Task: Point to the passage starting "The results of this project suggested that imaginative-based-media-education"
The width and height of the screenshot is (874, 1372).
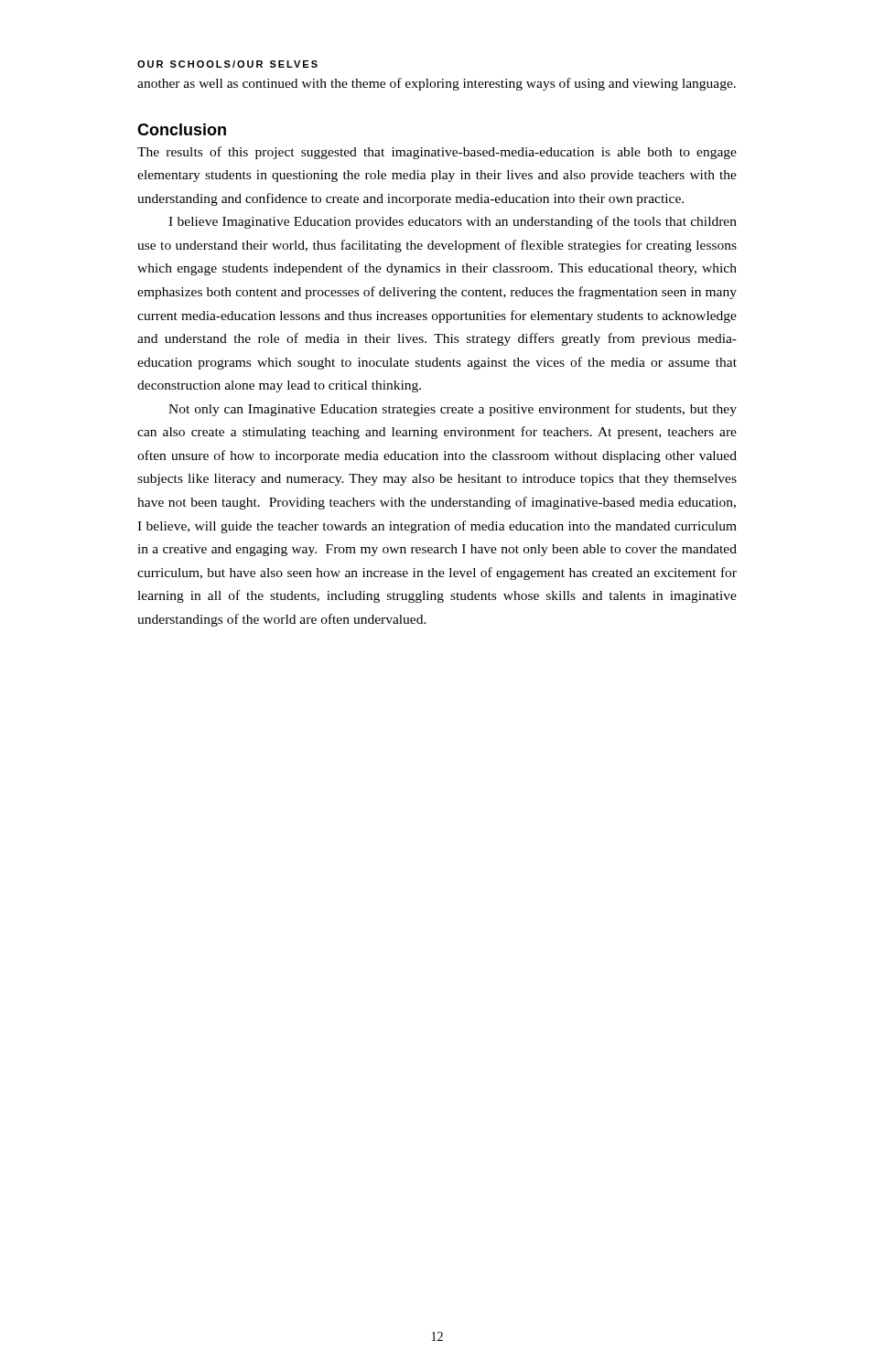Action: [437, 153]
